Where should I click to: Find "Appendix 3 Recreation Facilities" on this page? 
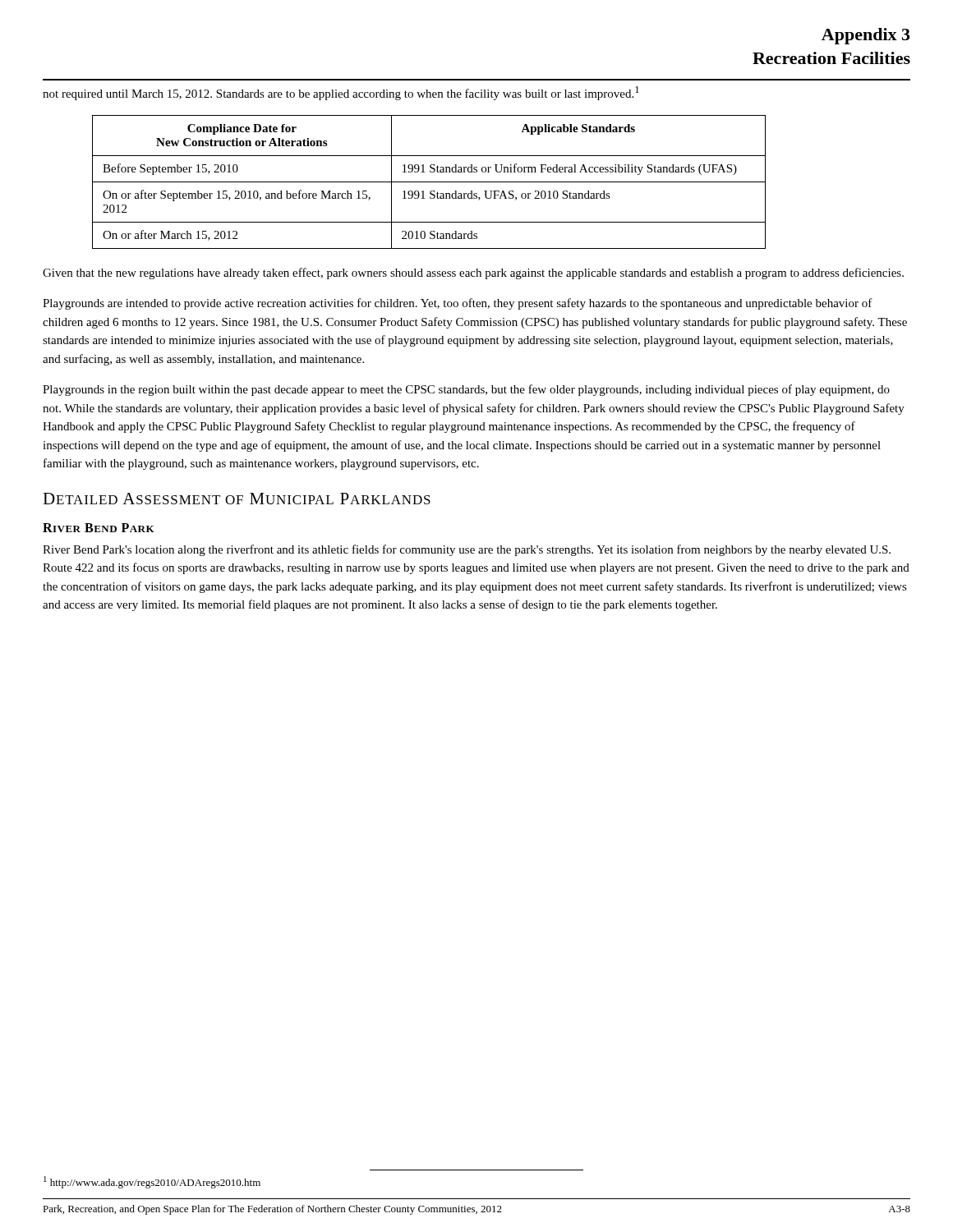pos(831,47)
